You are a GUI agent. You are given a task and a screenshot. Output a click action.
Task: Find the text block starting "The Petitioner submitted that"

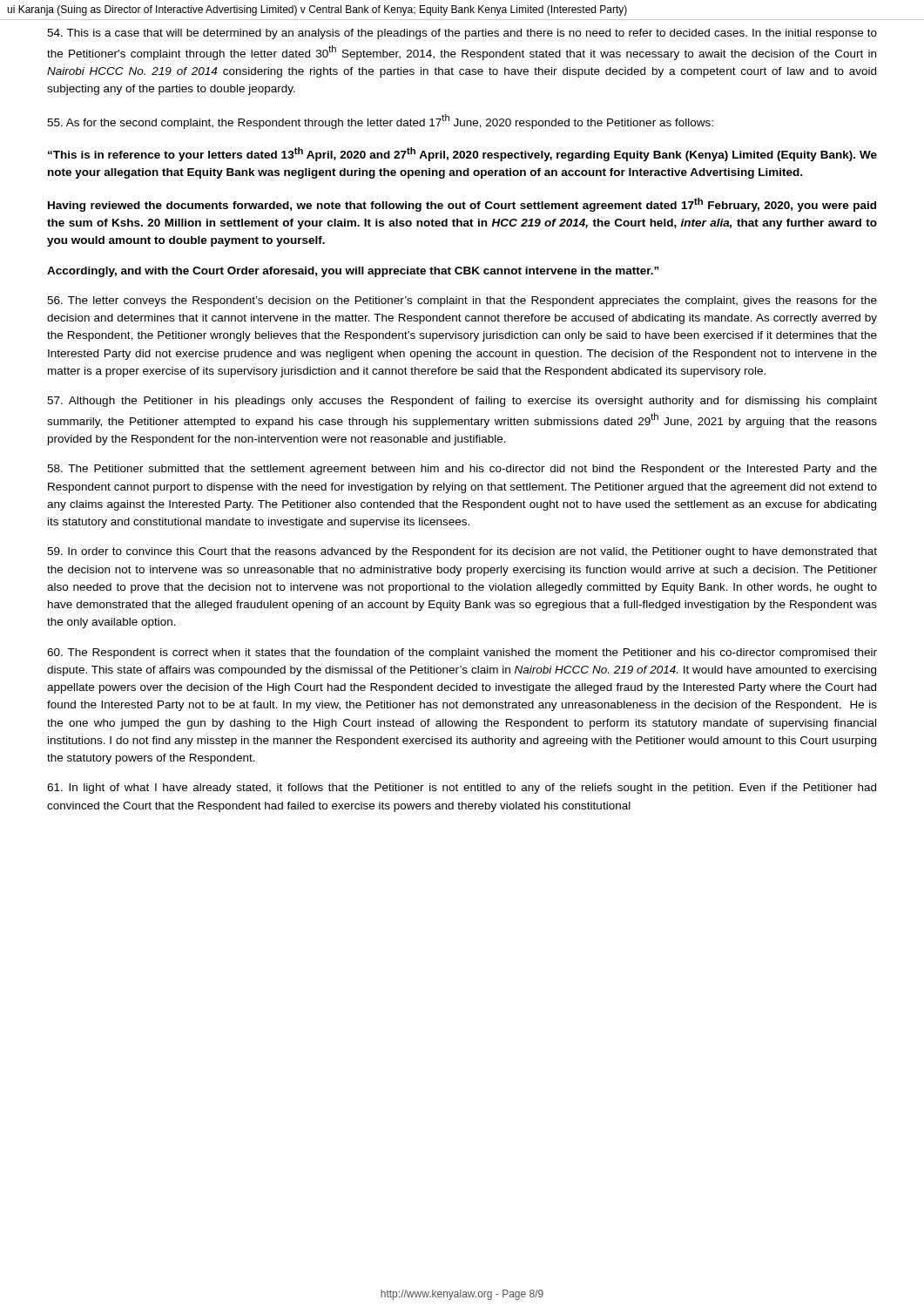pos(462,495)
